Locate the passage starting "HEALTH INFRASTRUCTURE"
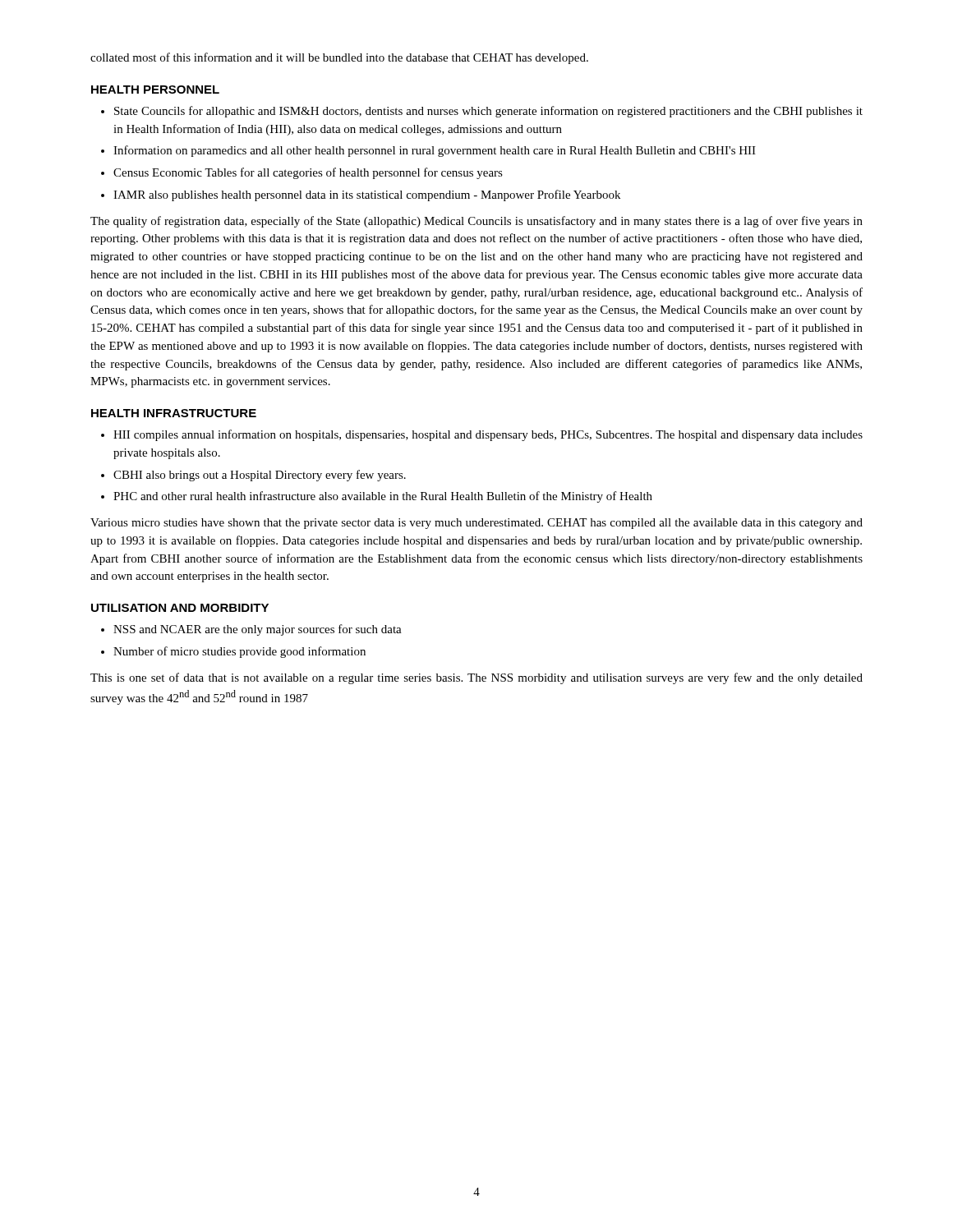This screenshot has height=1232, width=953. coord(173,413)
